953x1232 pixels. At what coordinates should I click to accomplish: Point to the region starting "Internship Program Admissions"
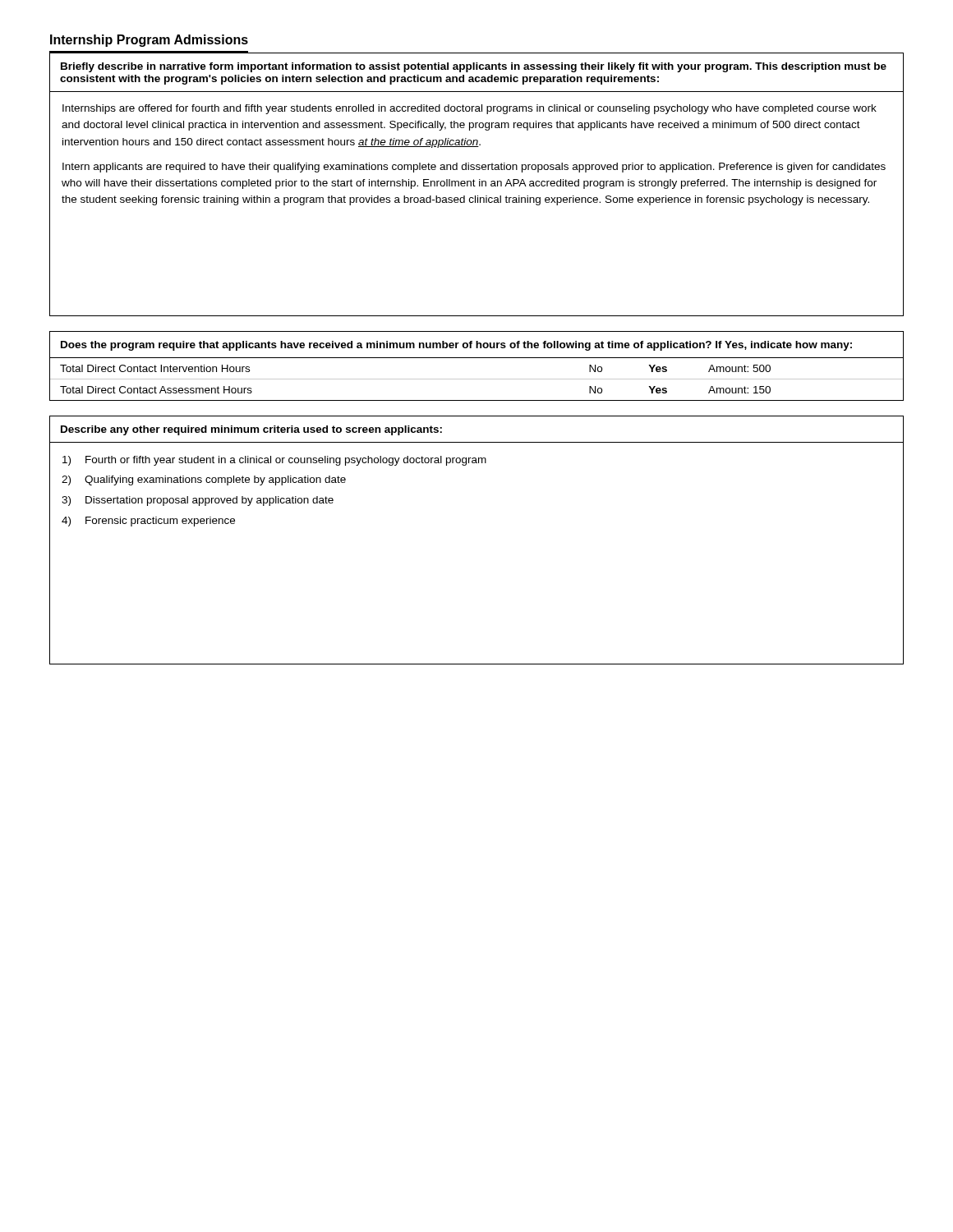pos(149,43)
